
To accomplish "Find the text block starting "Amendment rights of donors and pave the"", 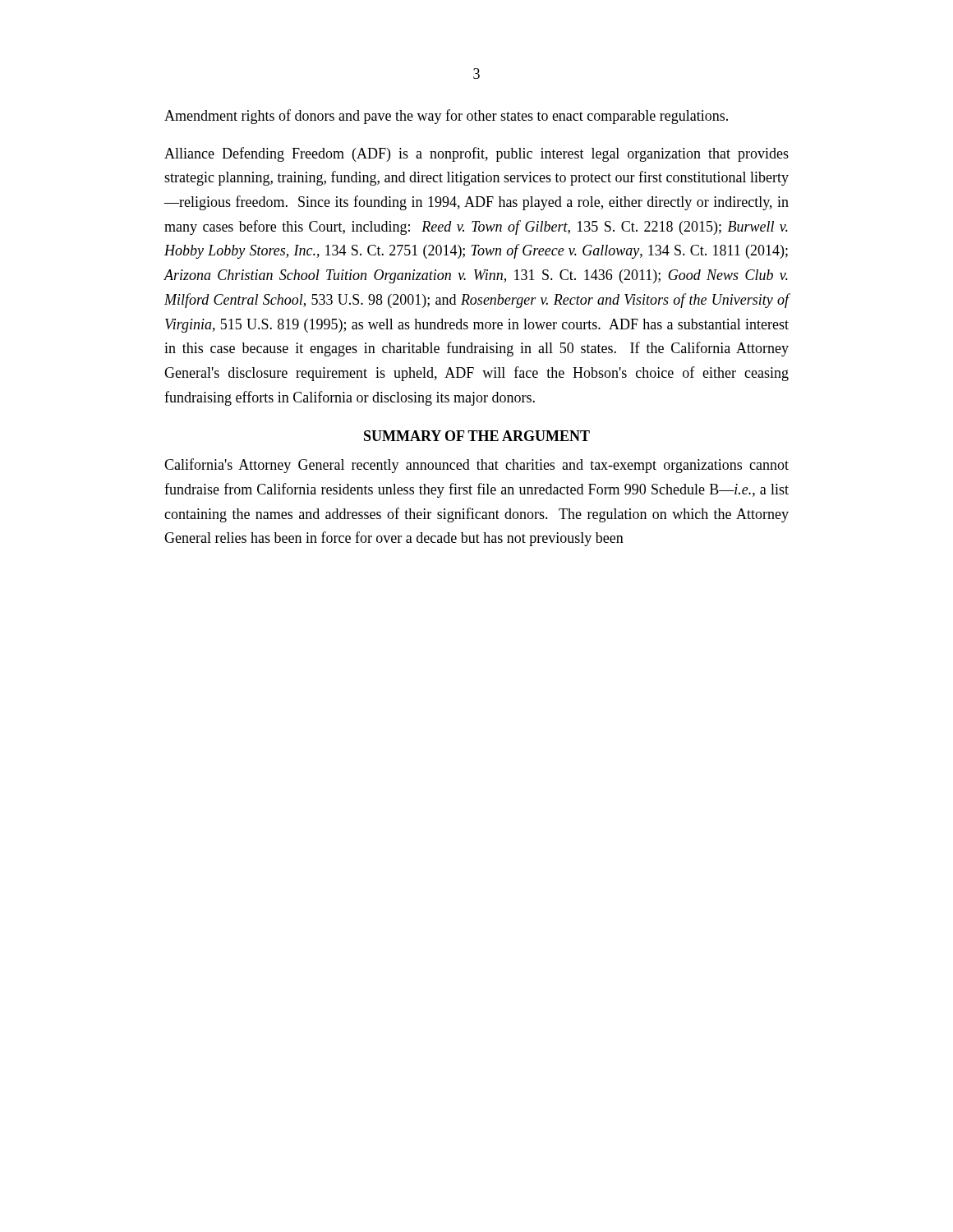I will [x=476, y=117].
